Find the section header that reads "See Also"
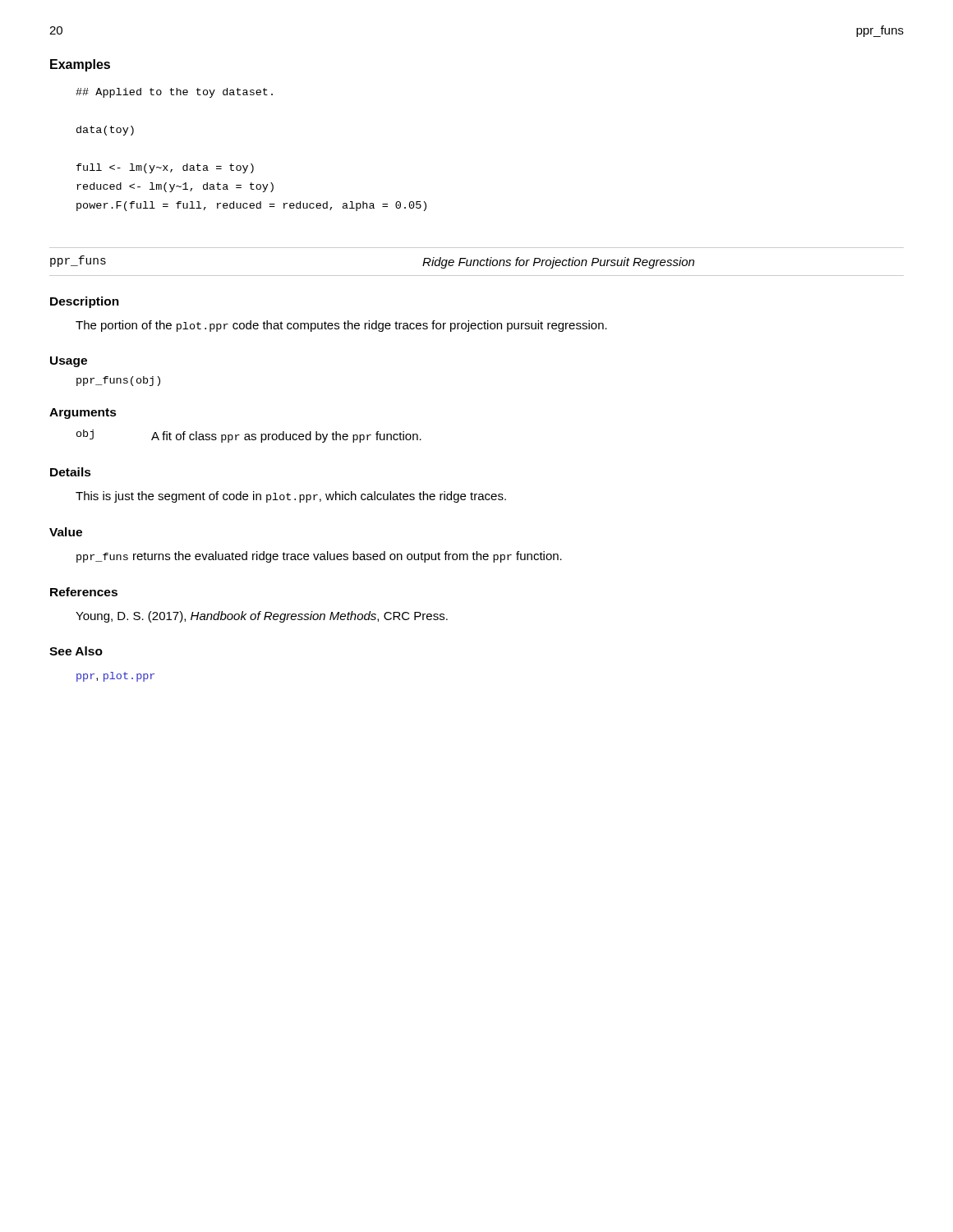The width and height of the screenshot is (953, 1232). [x=76, y=650]
